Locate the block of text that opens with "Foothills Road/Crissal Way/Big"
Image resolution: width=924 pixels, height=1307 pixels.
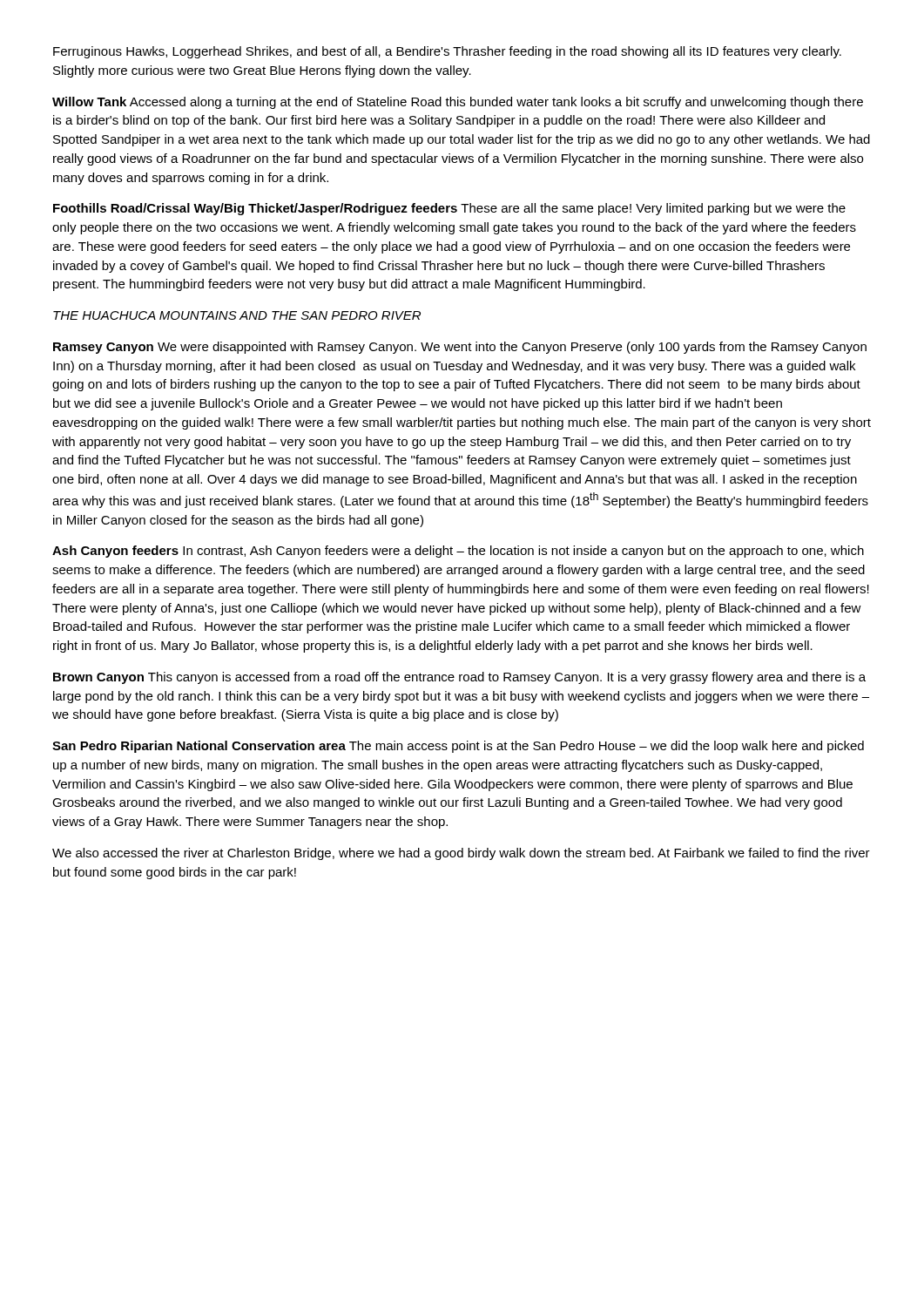(454, 246)
